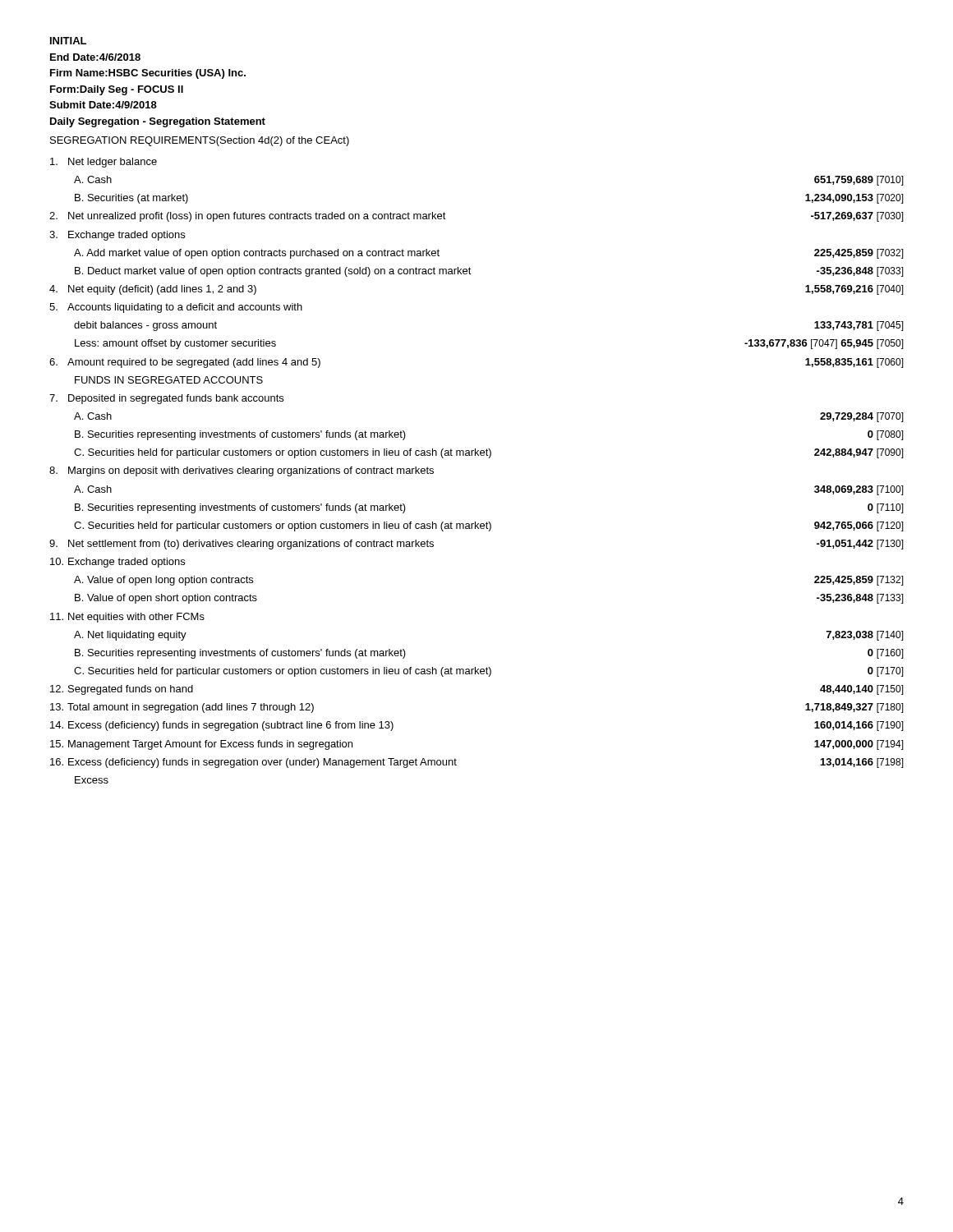
Task: Locate the list item that reads "13.Total amount in segregation"
Action: 180,708
